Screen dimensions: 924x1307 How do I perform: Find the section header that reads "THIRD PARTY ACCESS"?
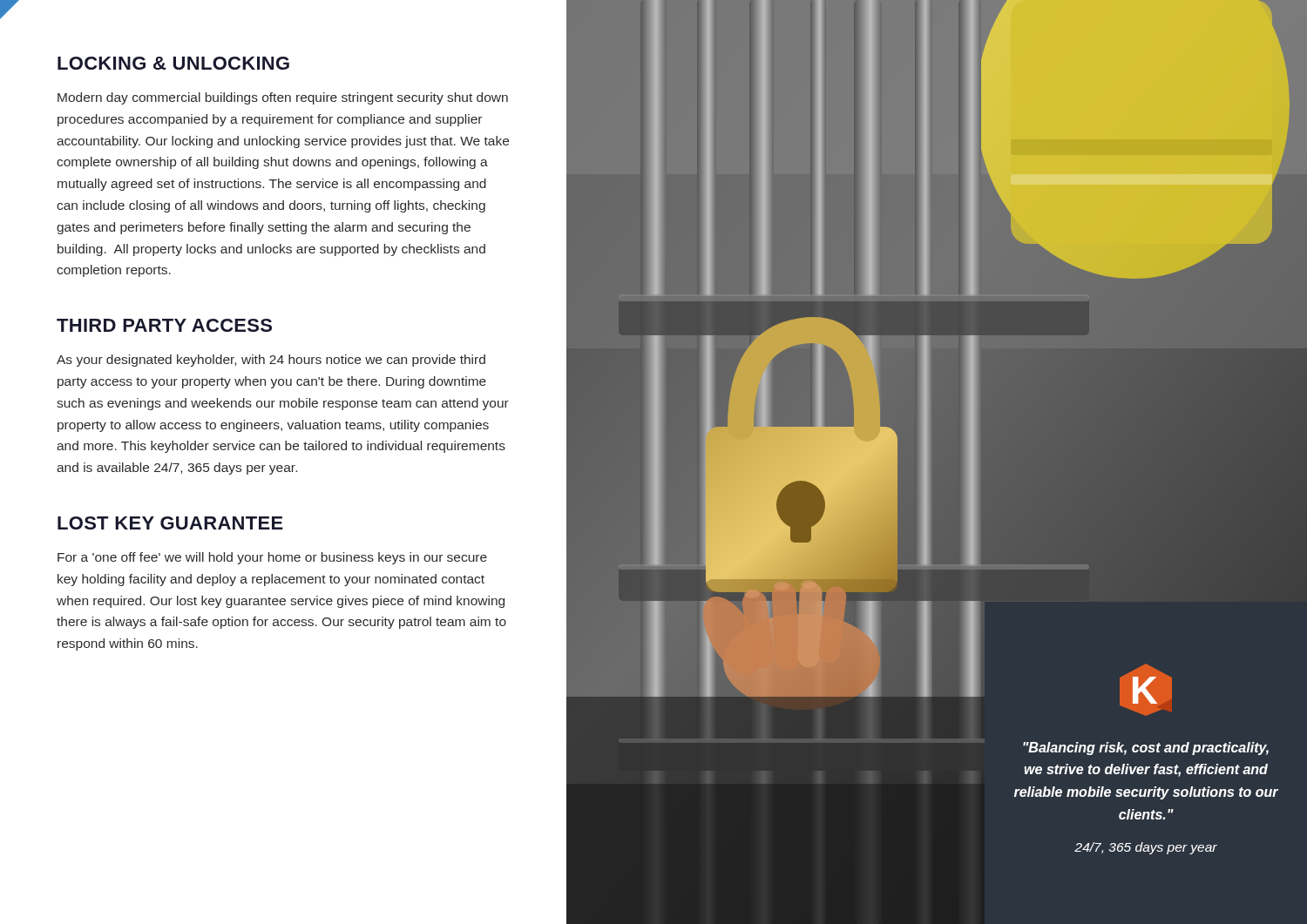click(x=165, y=325)
